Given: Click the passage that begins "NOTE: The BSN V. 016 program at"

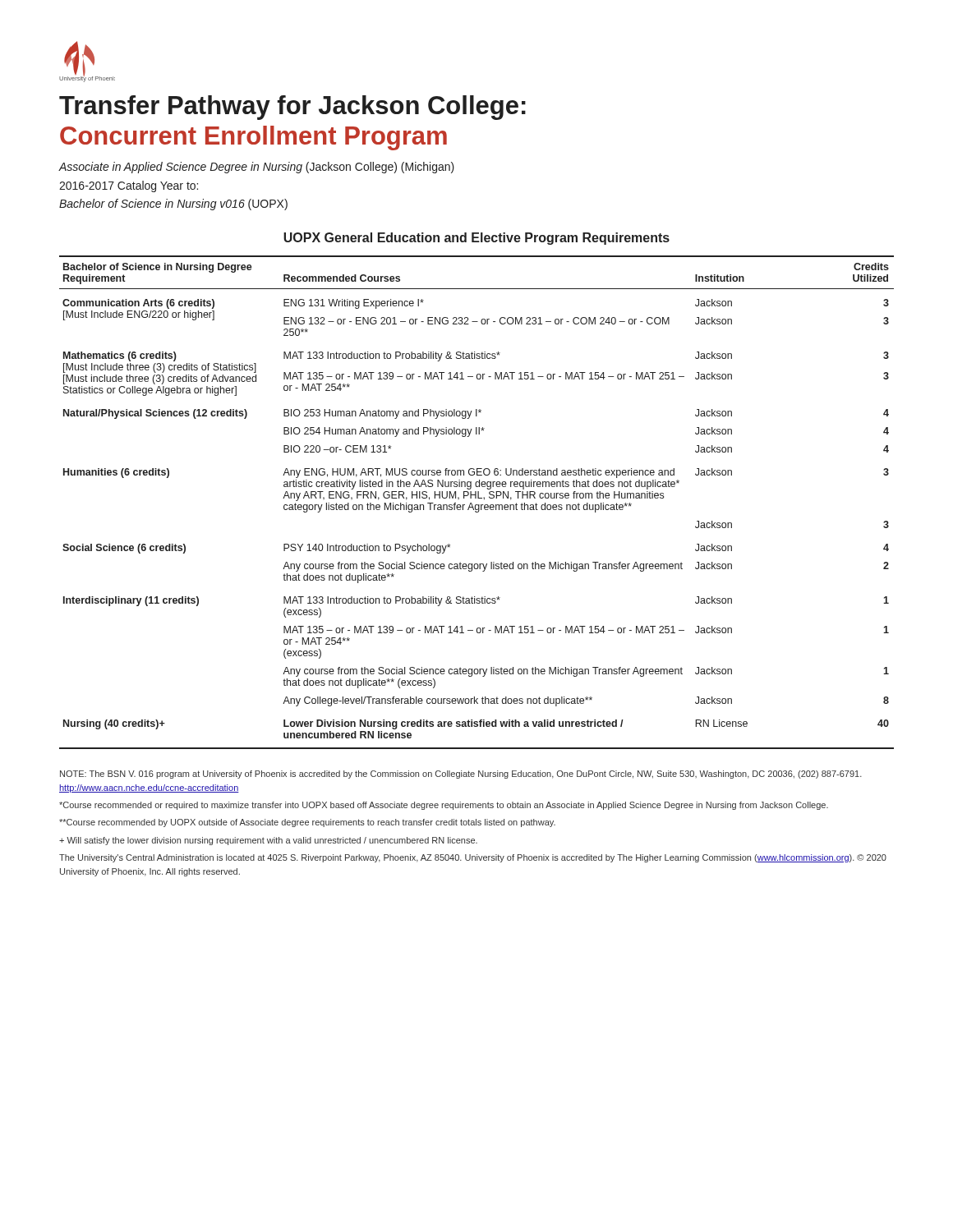Looking at the screenshot, I should coord(461,781).
